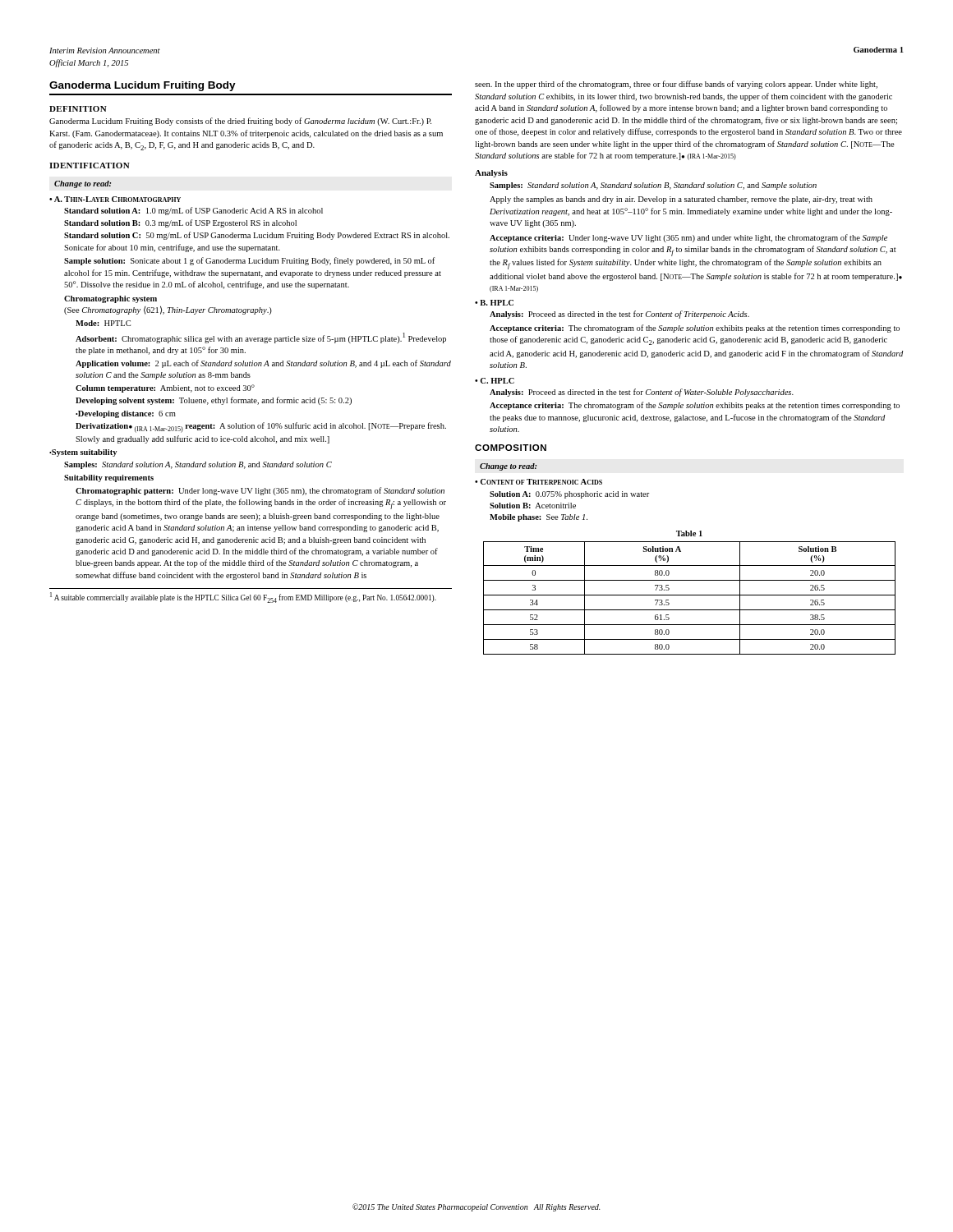The image size is (953, 1232).
Task: Click on the footnote with the text "1 A suitable commercially available"
Action: [x=243, y=598]
